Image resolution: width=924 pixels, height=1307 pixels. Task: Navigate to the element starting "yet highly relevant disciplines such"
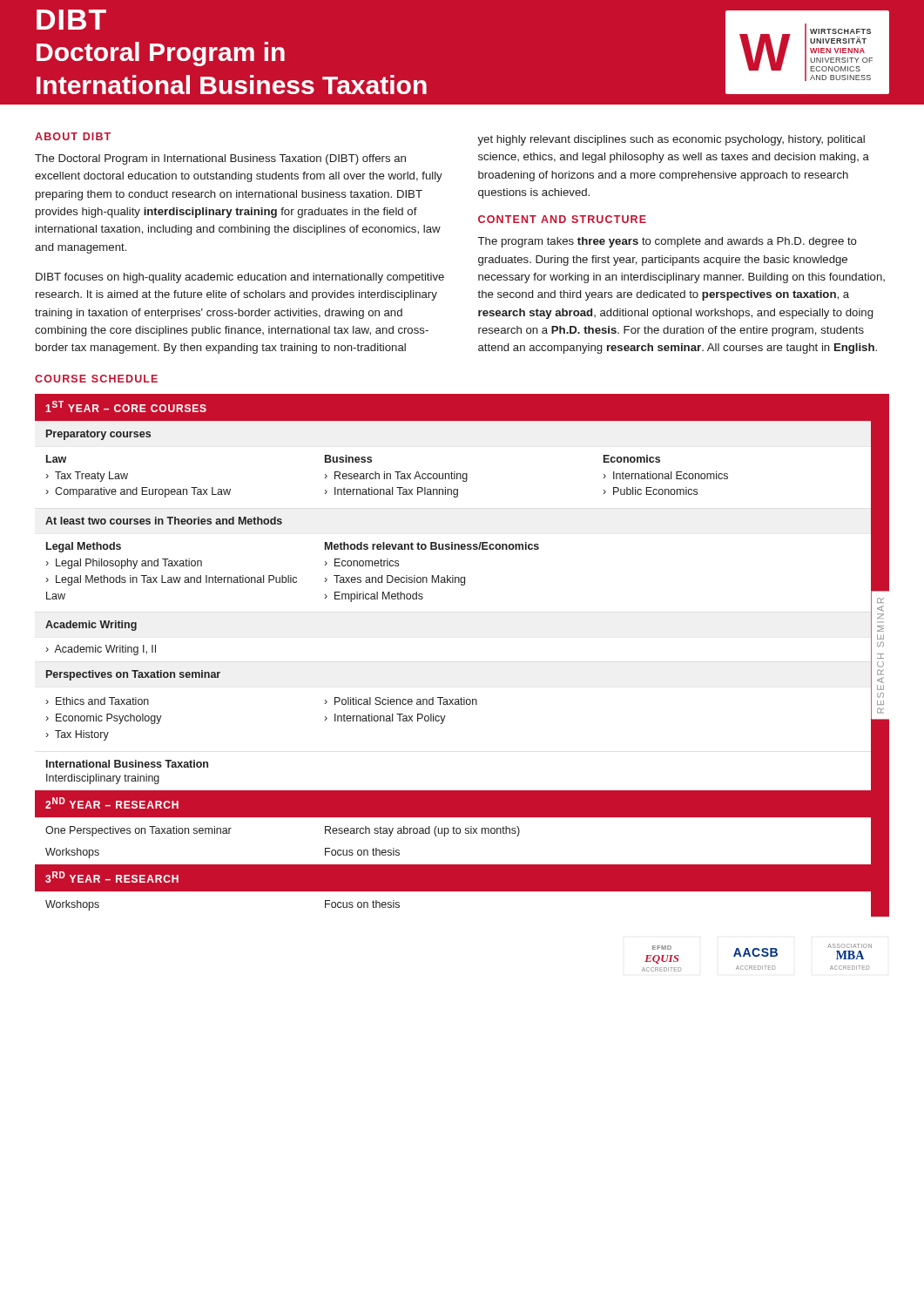[673, 166]
